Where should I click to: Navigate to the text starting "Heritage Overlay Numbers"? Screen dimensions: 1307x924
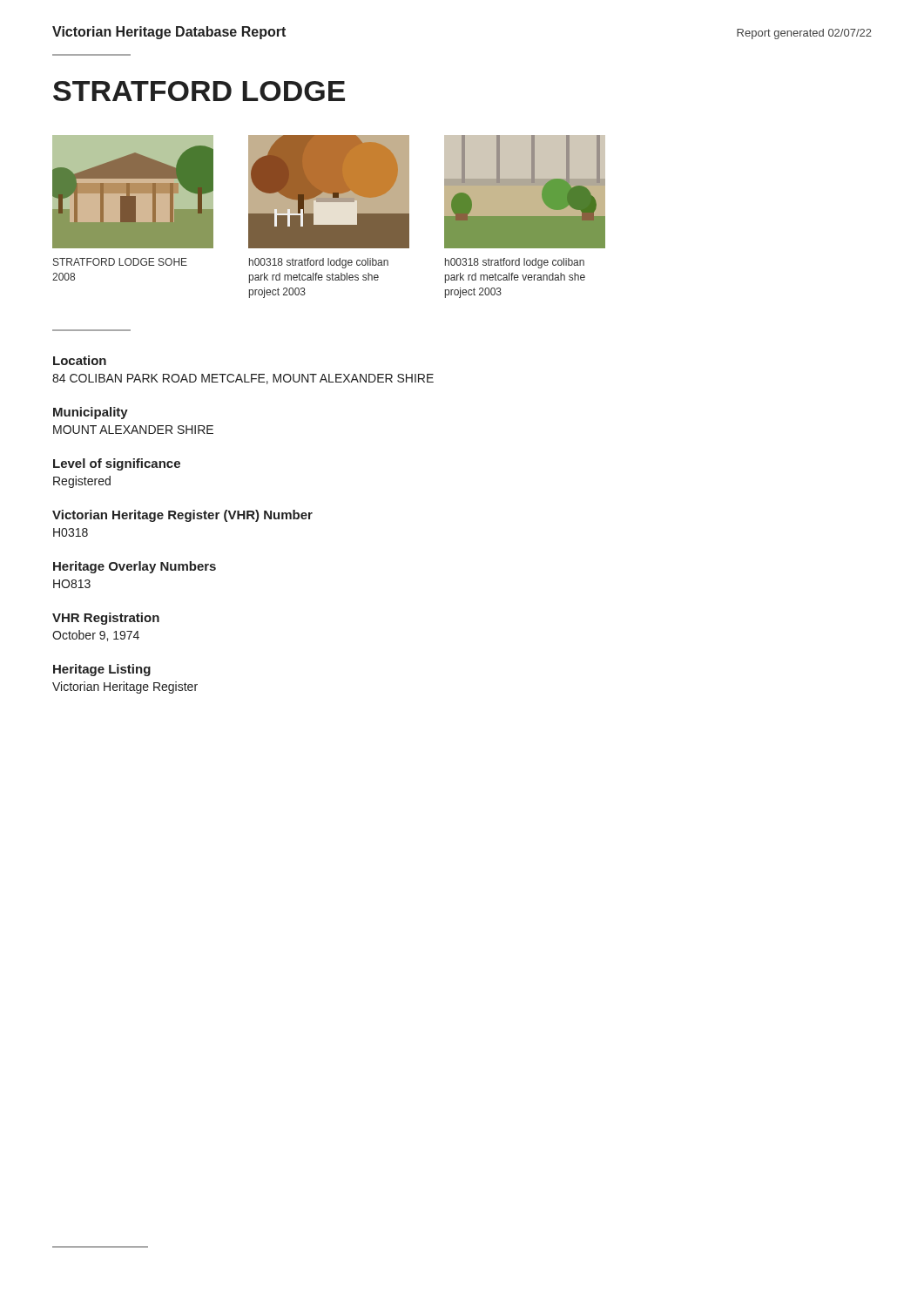(x=134, y=566)
